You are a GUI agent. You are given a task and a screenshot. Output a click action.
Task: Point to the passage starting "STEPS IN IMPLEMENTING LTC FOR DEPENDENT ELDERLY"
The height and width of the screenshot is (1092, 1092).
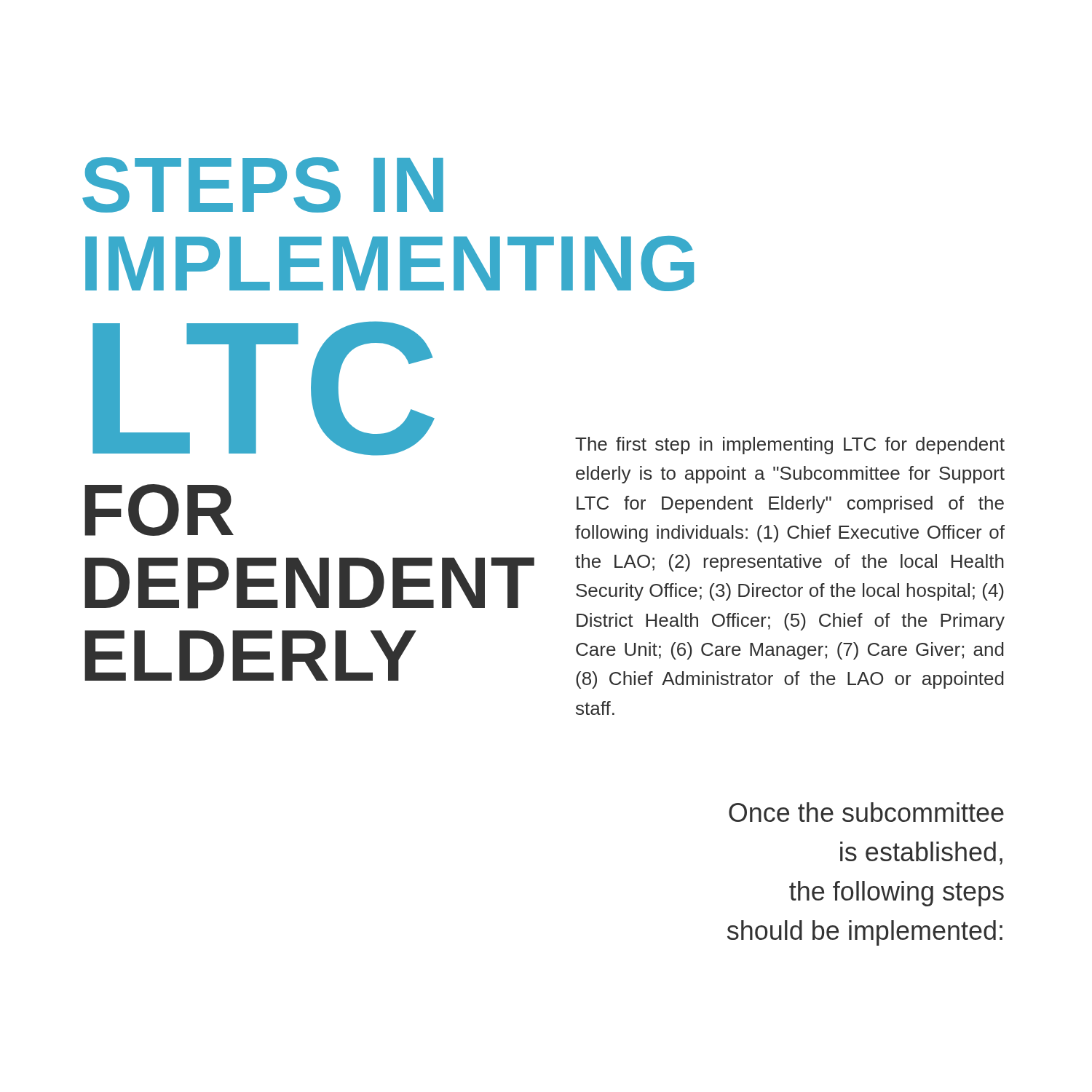(306, 419)
